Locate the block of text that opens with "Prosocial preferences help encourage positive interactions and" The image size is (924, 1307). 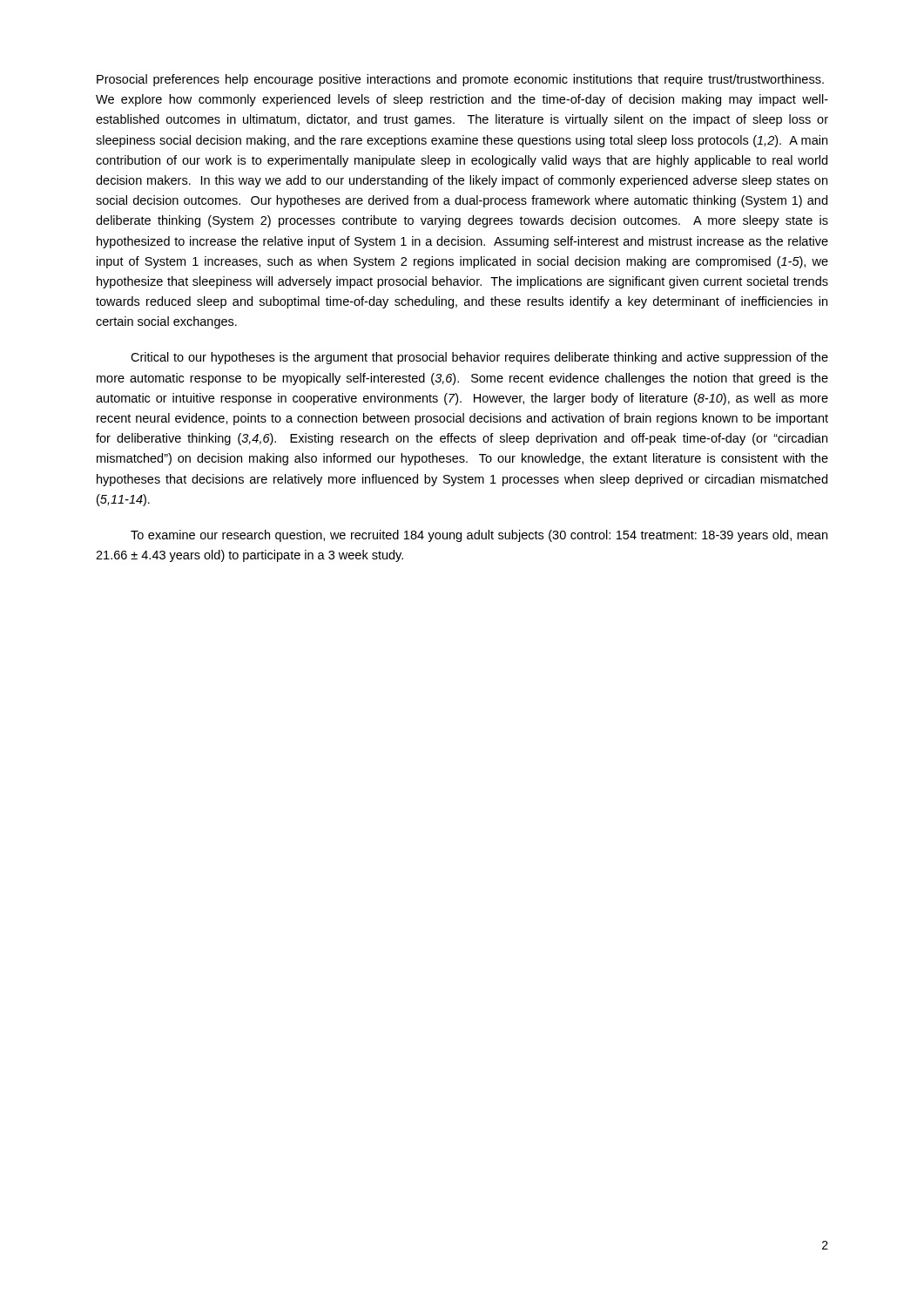(x=462, y=201)
